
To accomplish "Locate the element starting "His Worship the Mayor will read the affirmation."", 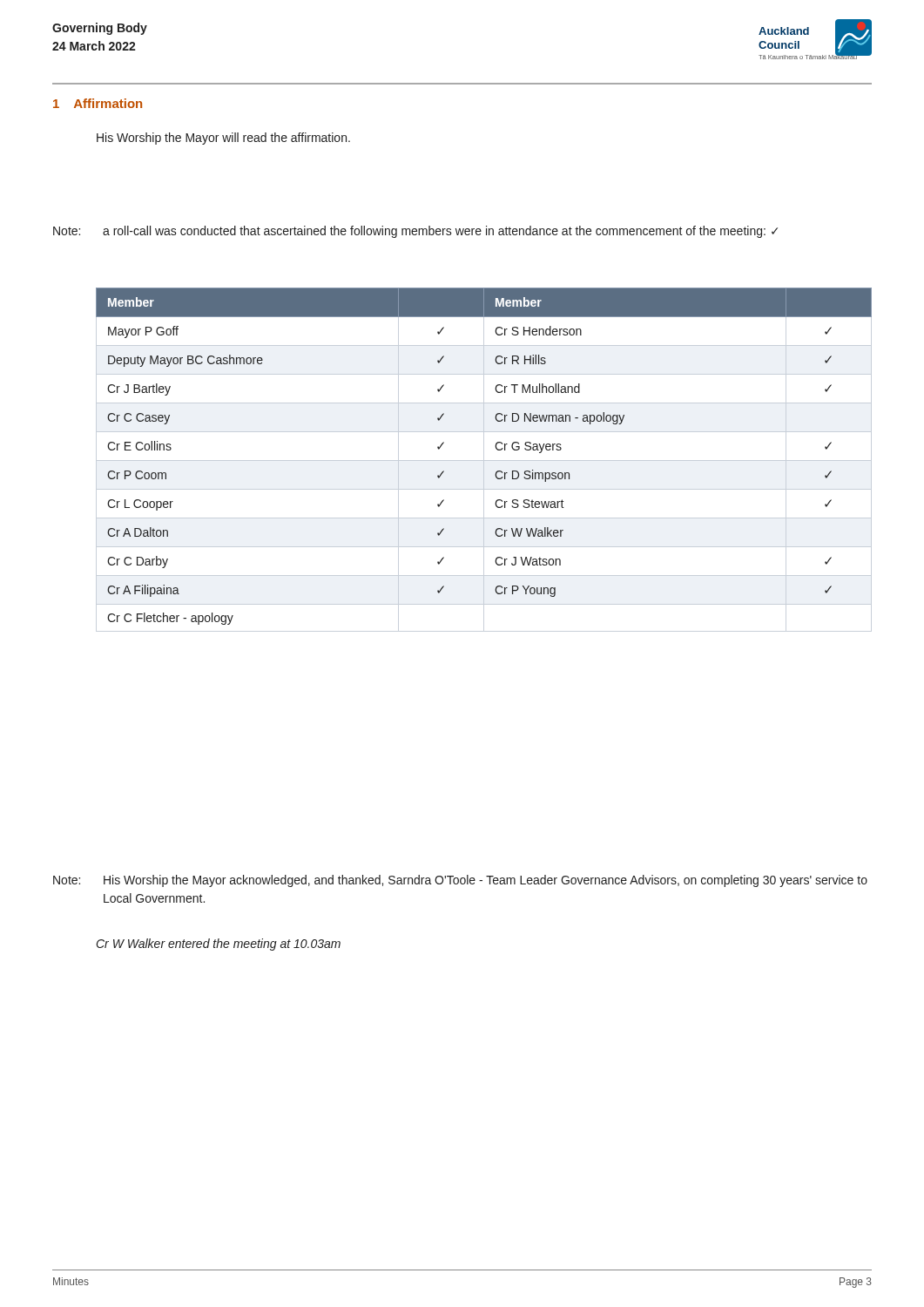I will pos(223,138).
